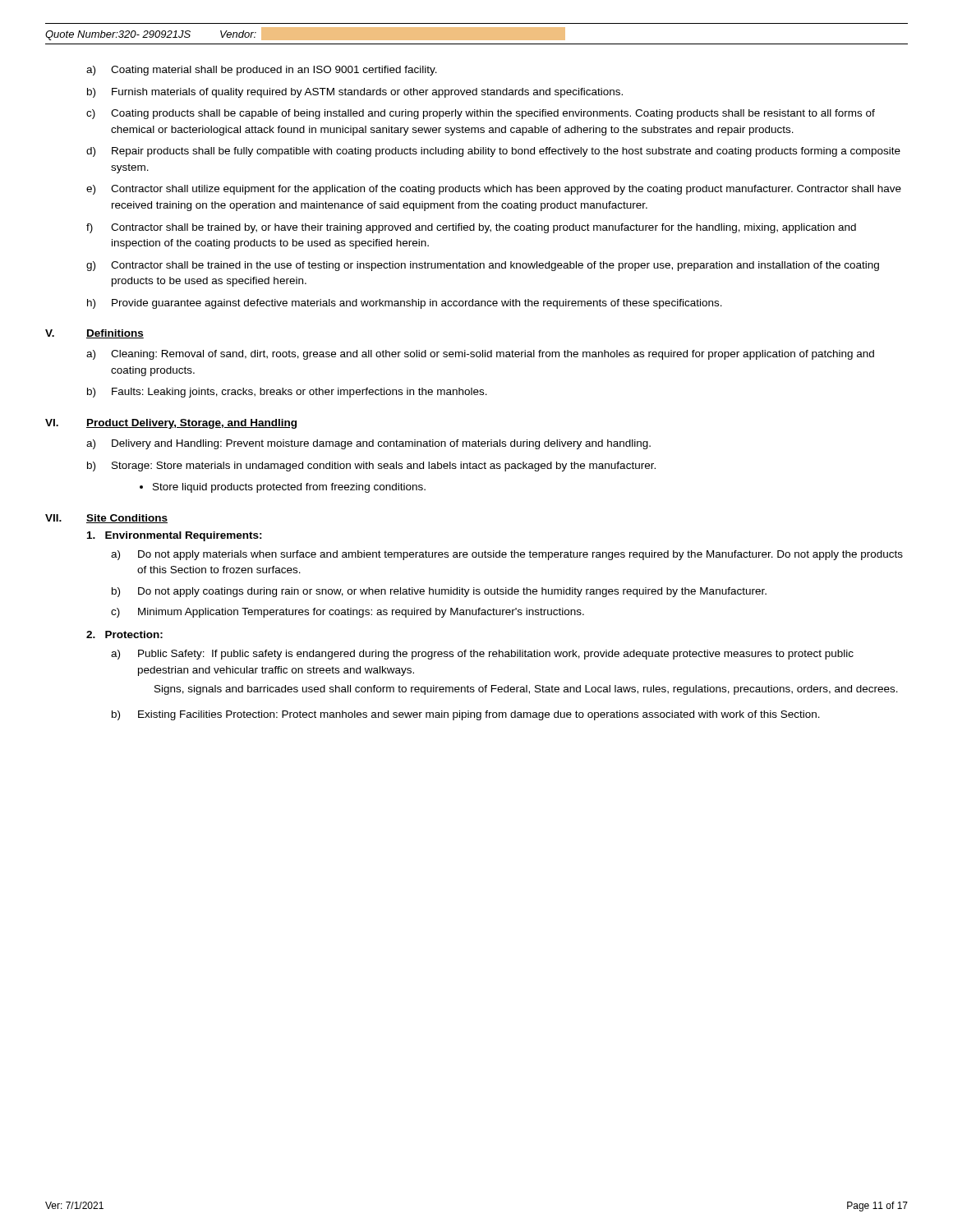The height and width of the screenshot is (1232, 953).
Task: Click the passage that begins "a) Coating material shall be produced in"
Action: pyautogui.click(x=262, y=71)
